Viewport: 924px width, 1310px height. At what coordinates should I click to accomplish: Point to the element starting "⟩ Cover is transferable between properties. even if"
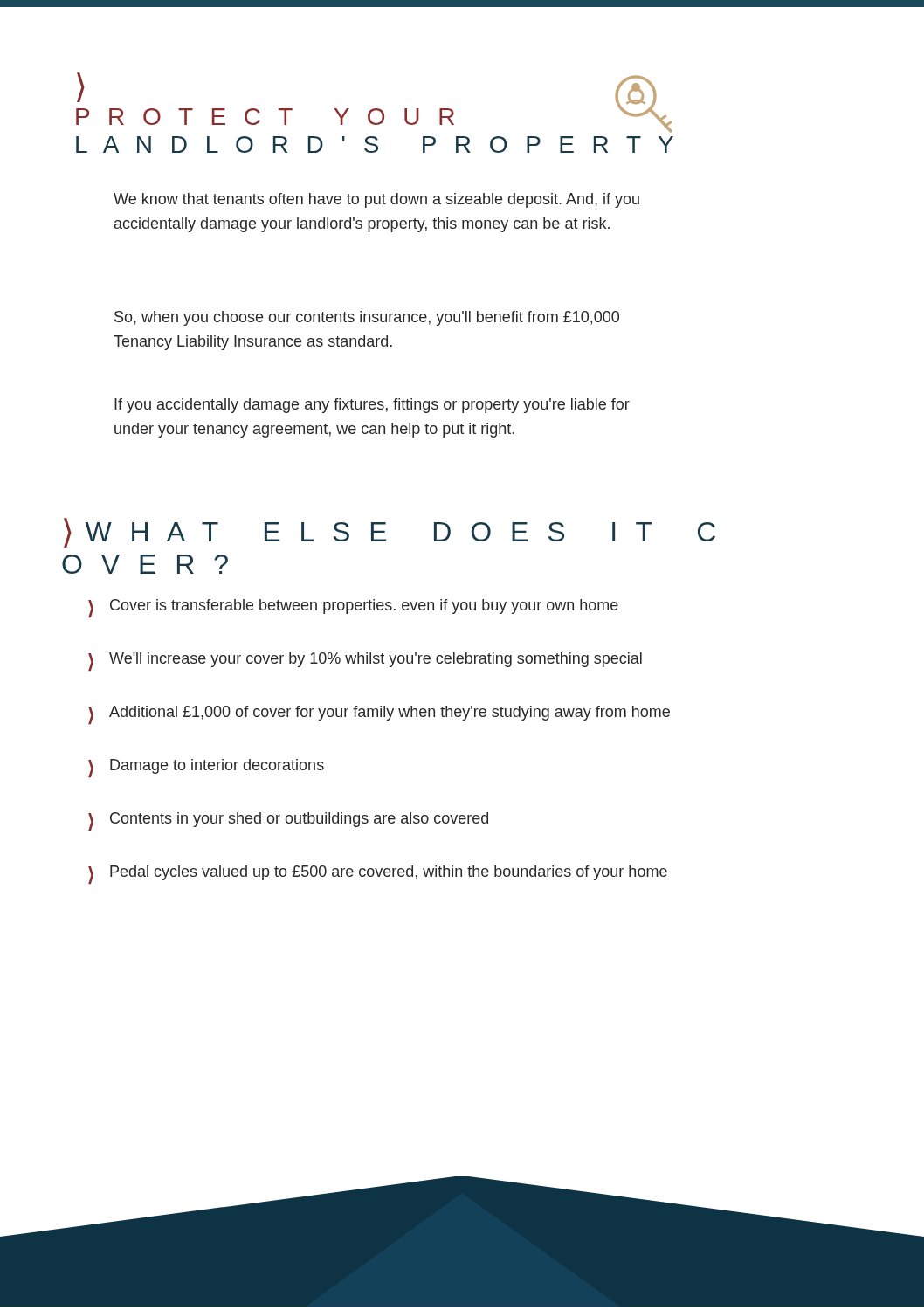pyautogui.click(x=393, y=608)
